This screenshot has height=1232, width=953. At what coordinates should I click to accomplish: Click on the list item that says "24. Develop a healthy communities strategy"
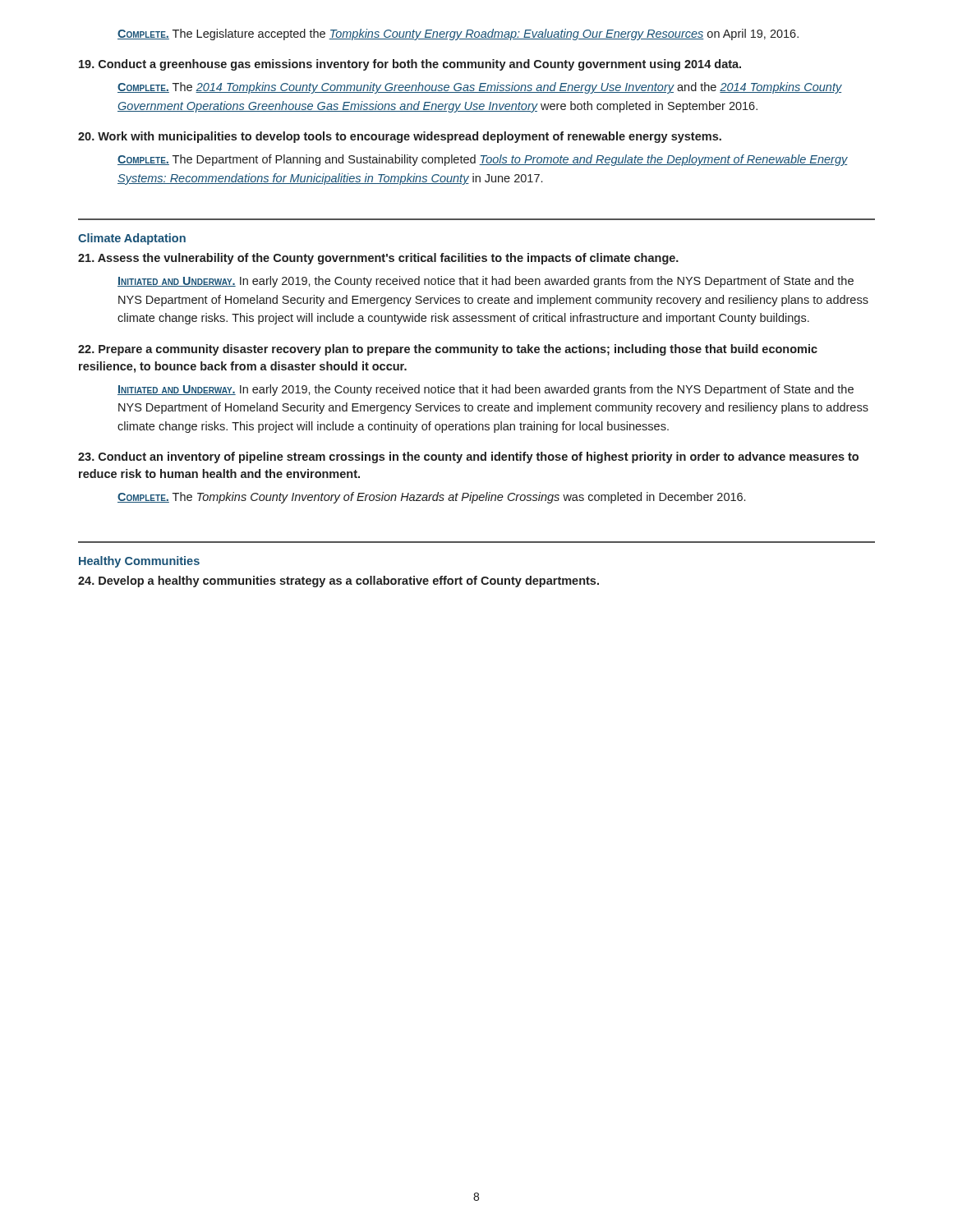click(339, 580)
